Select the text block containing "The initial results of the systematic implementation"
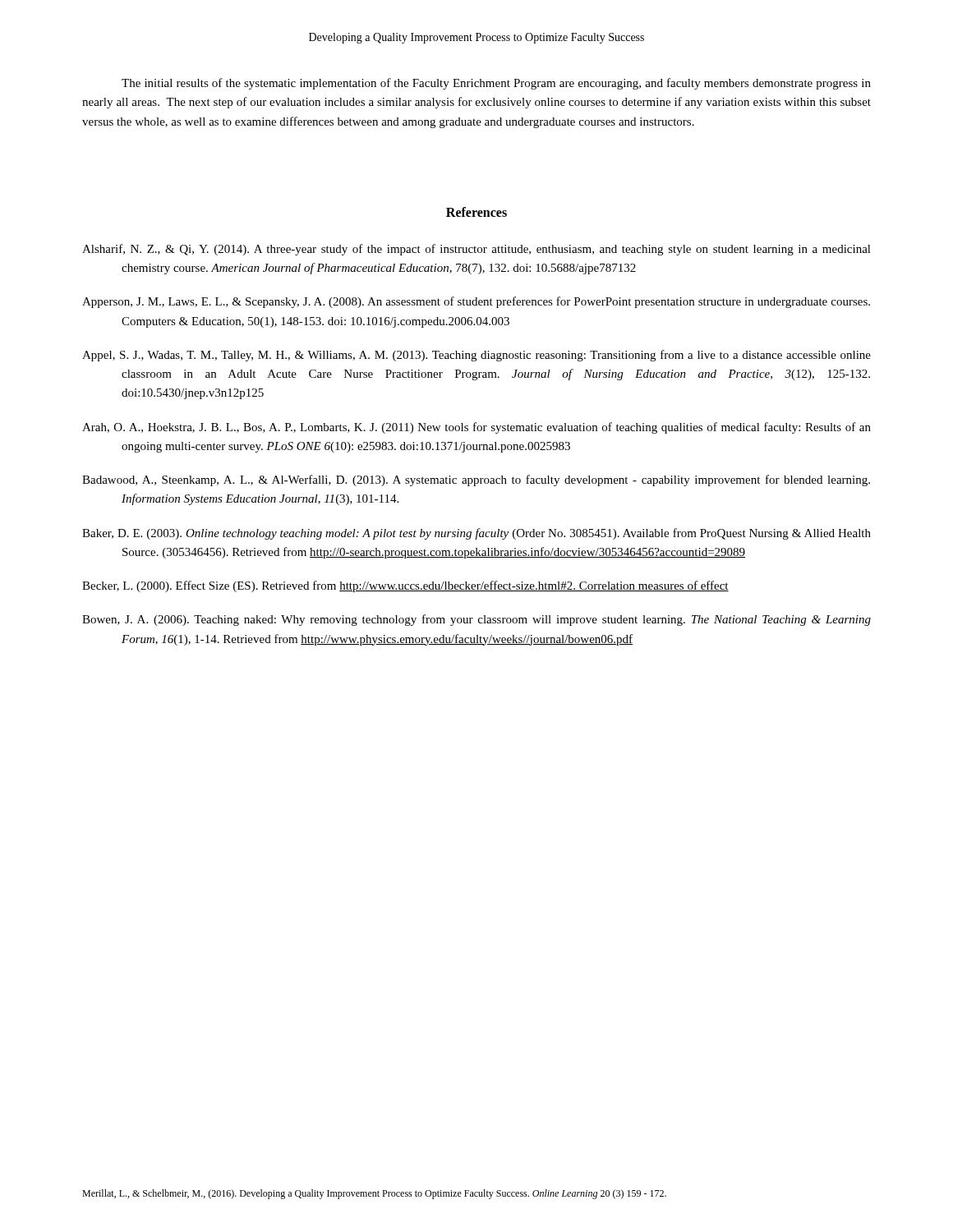The width and height of the screenshot is (953, 1232). click(476, 102)
